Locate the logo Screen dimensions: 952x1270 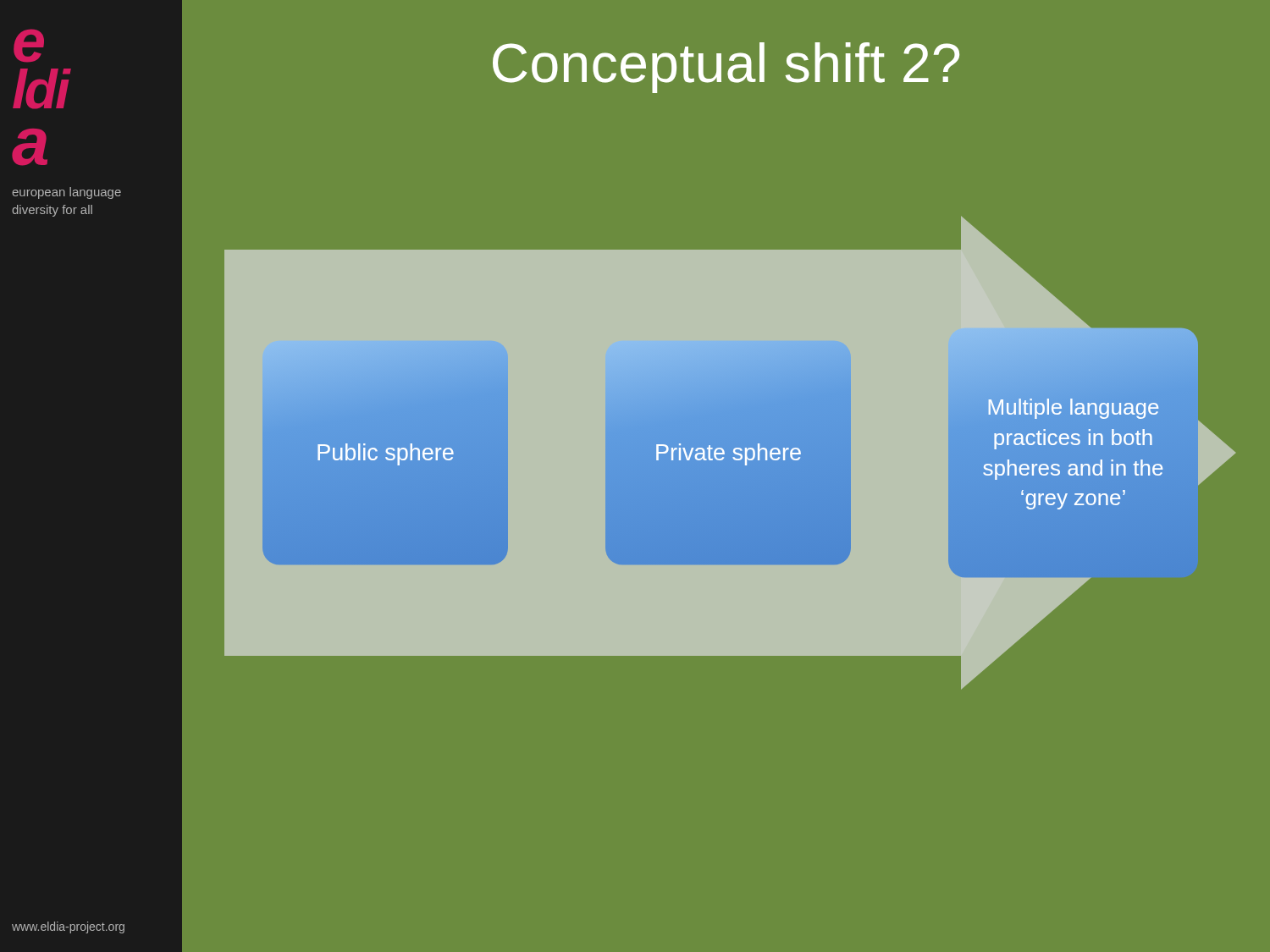[67, 117]
